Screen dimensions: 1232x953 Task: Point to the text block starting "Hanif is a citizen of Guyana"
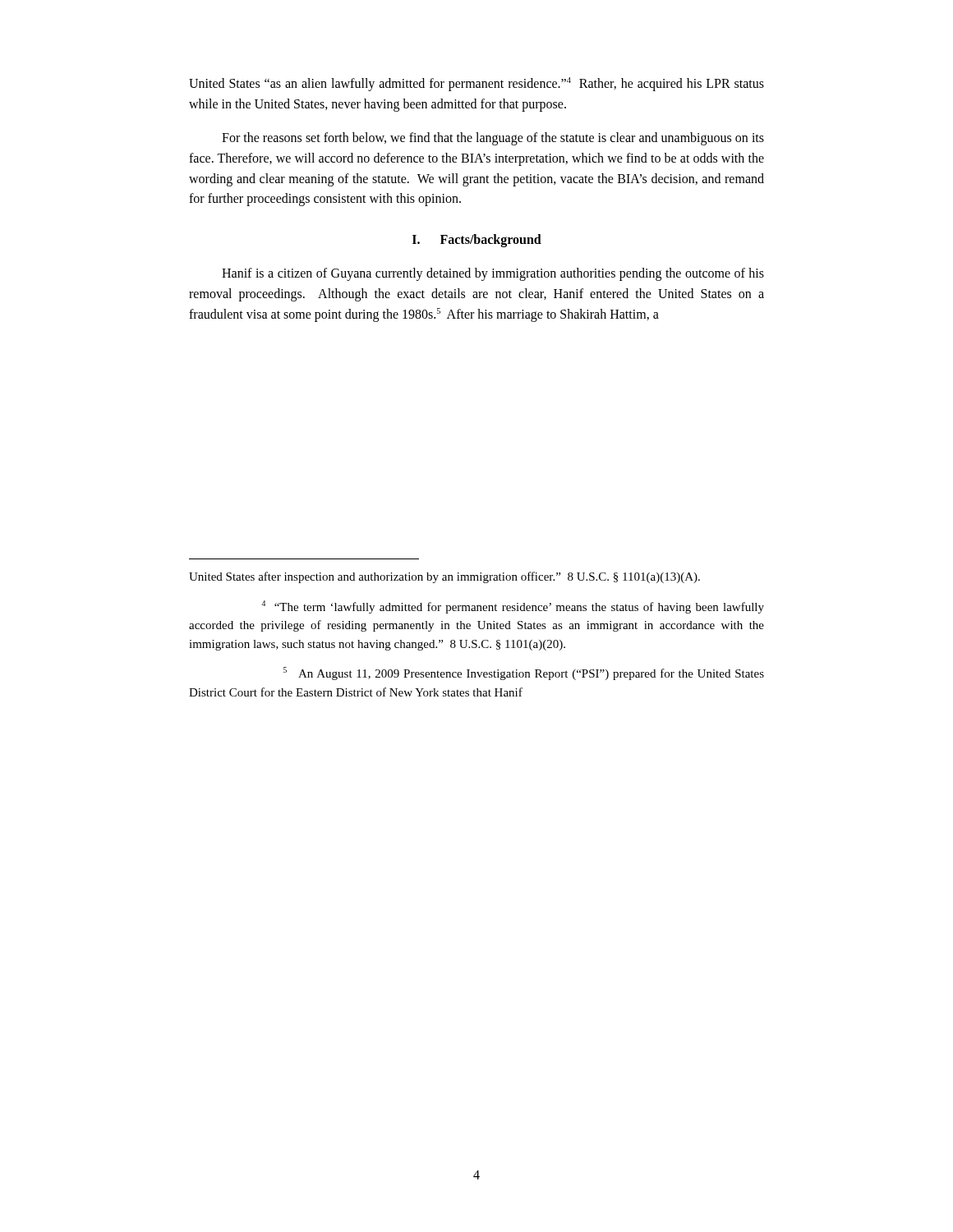(x=476, y=294)
